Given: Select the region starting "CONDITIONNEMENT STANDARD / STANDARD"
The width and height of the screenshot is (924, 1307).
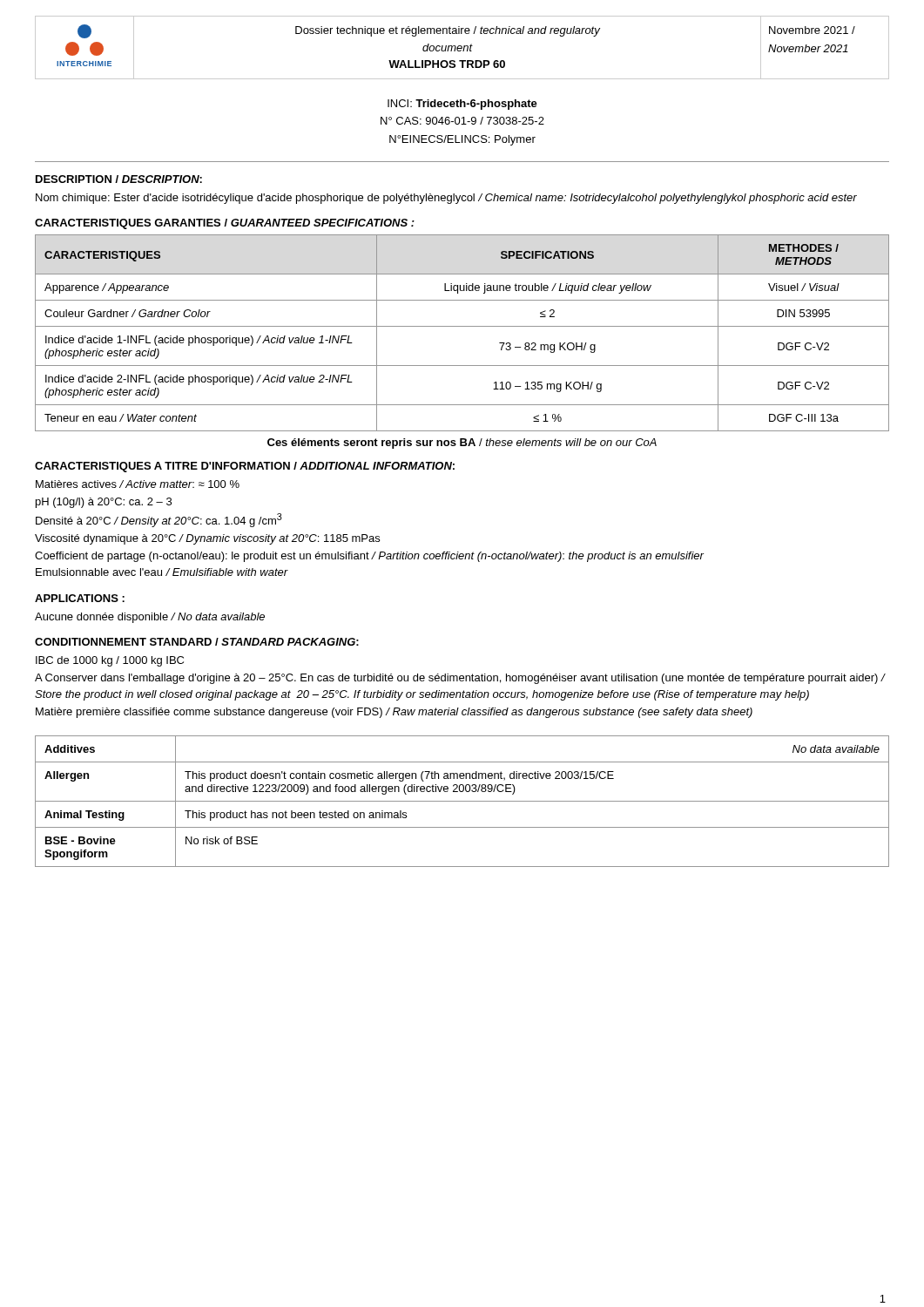Looking at the screenshot, I should pos(197,642).
